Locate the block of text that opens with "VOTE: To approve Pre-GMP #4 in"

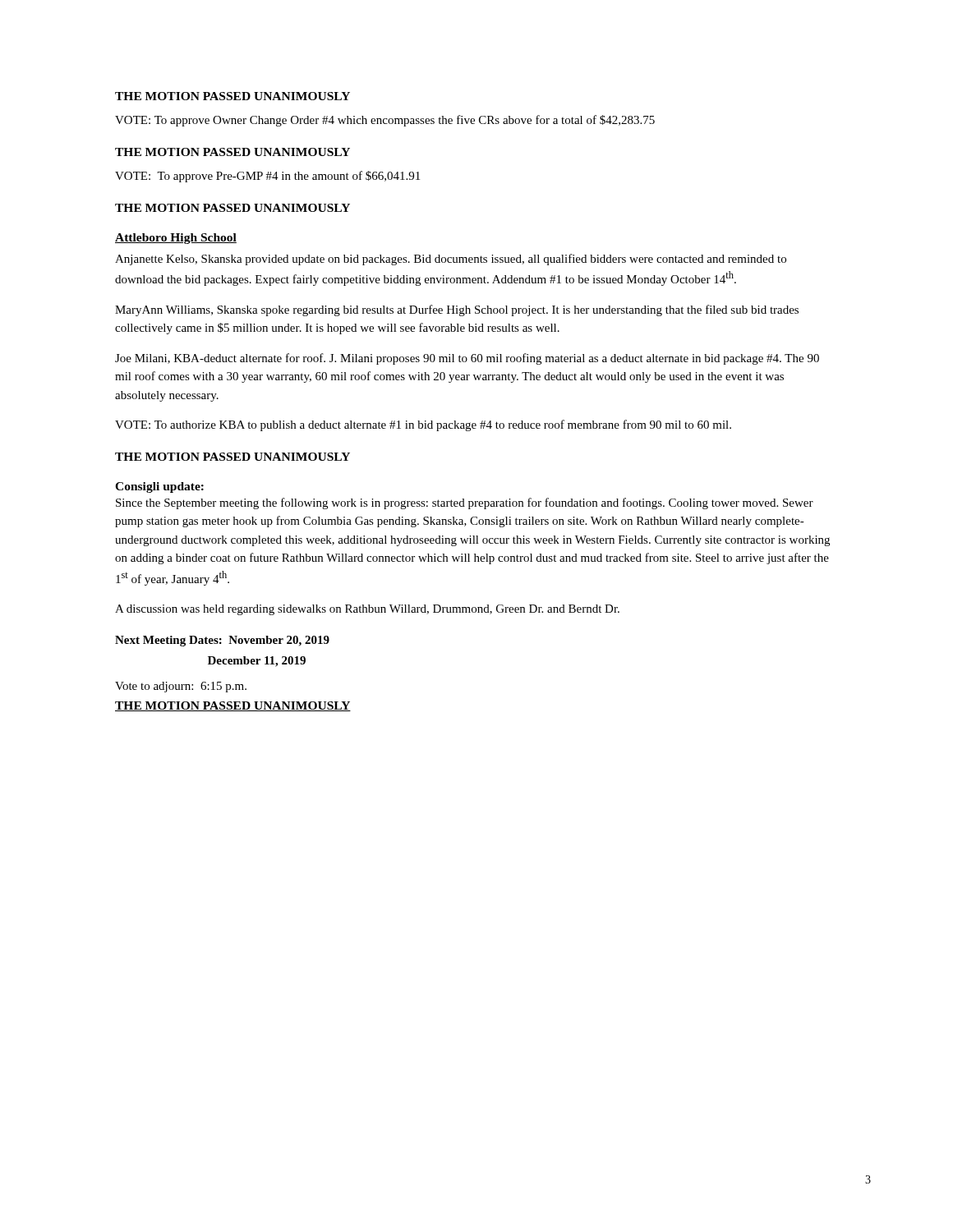(268, 176)
